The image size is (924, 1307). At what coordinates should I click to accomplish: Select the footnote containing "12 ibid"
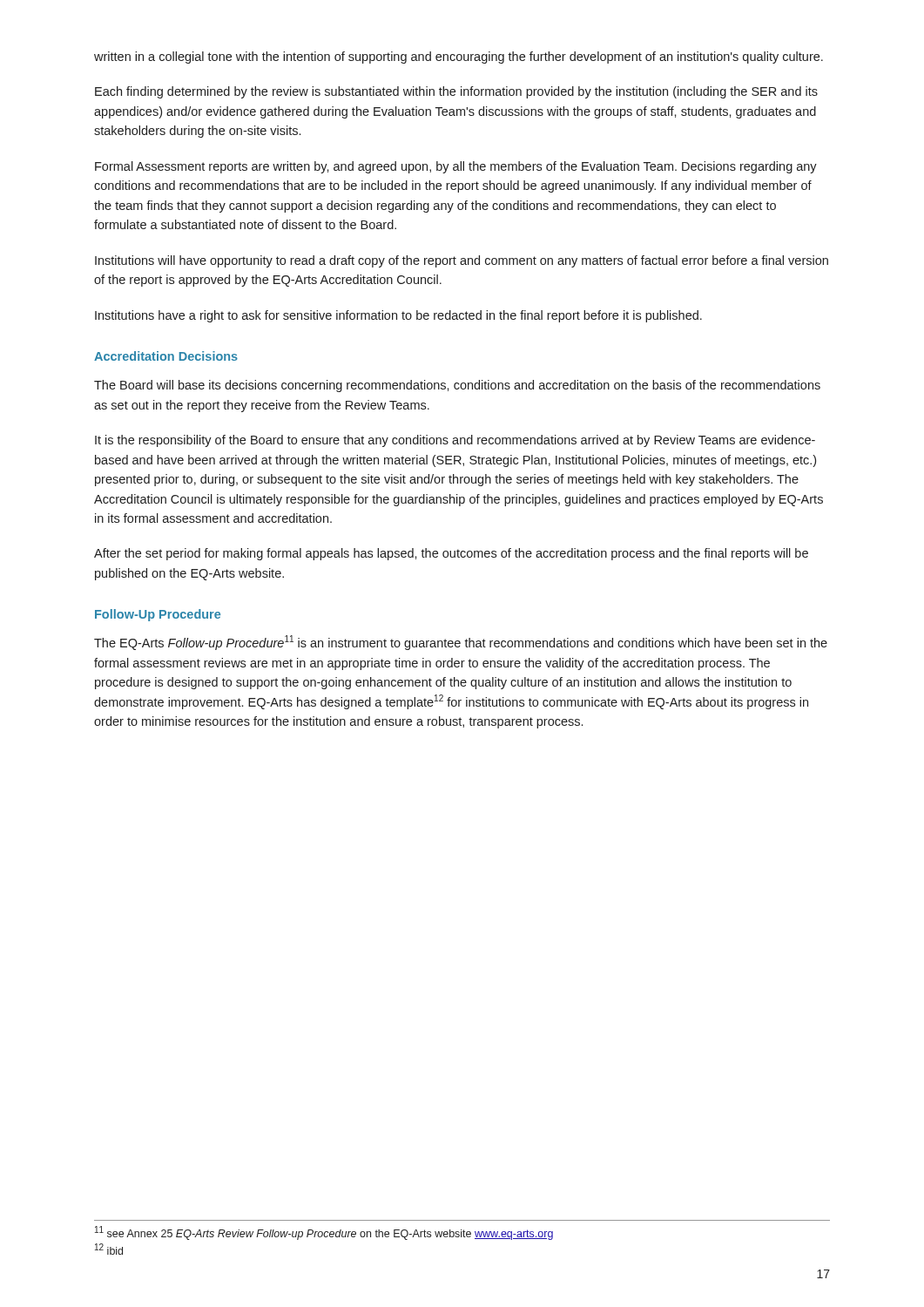[x=109, y=1251]
